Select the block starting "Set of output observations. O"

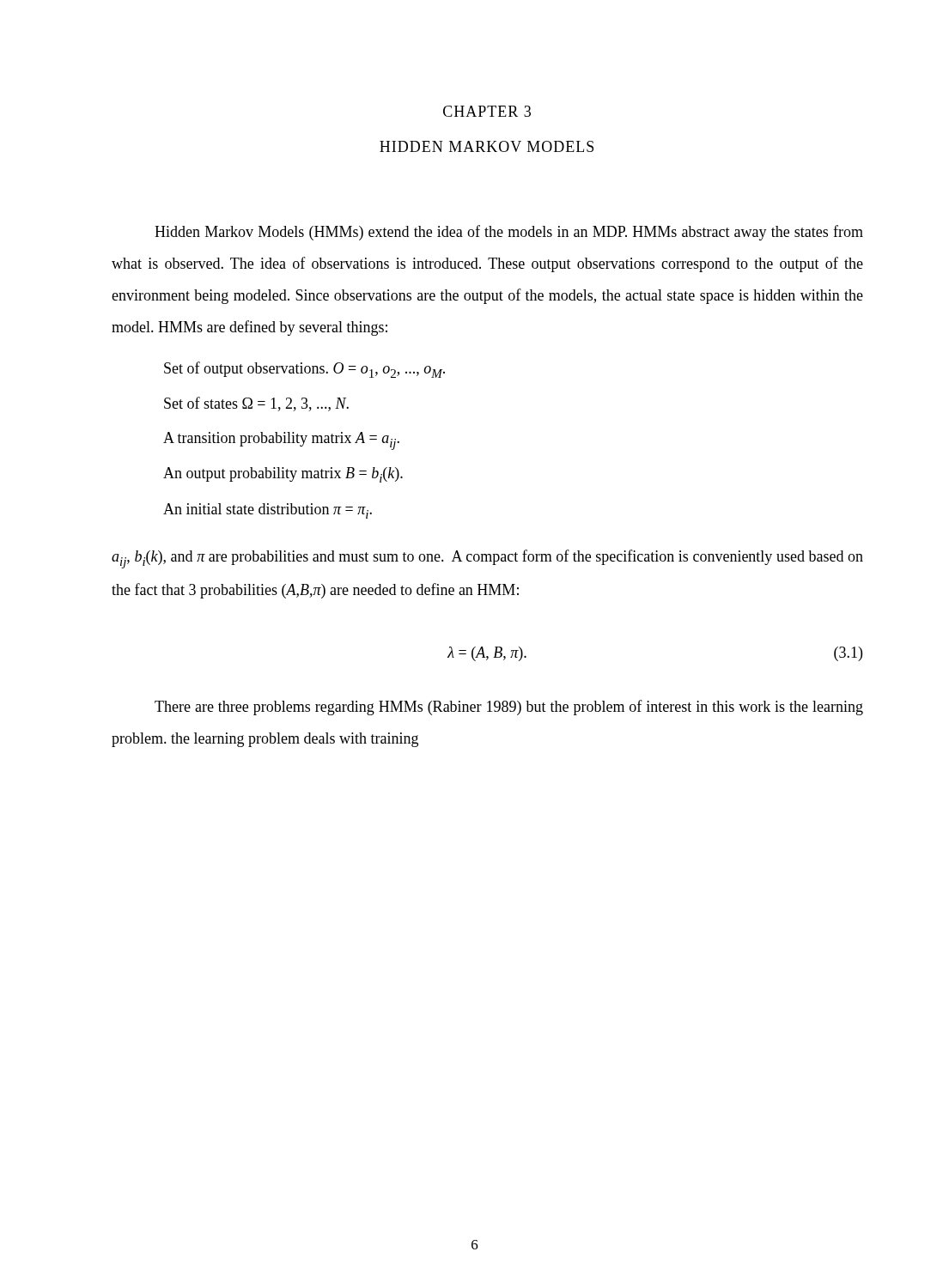[304, 370]
